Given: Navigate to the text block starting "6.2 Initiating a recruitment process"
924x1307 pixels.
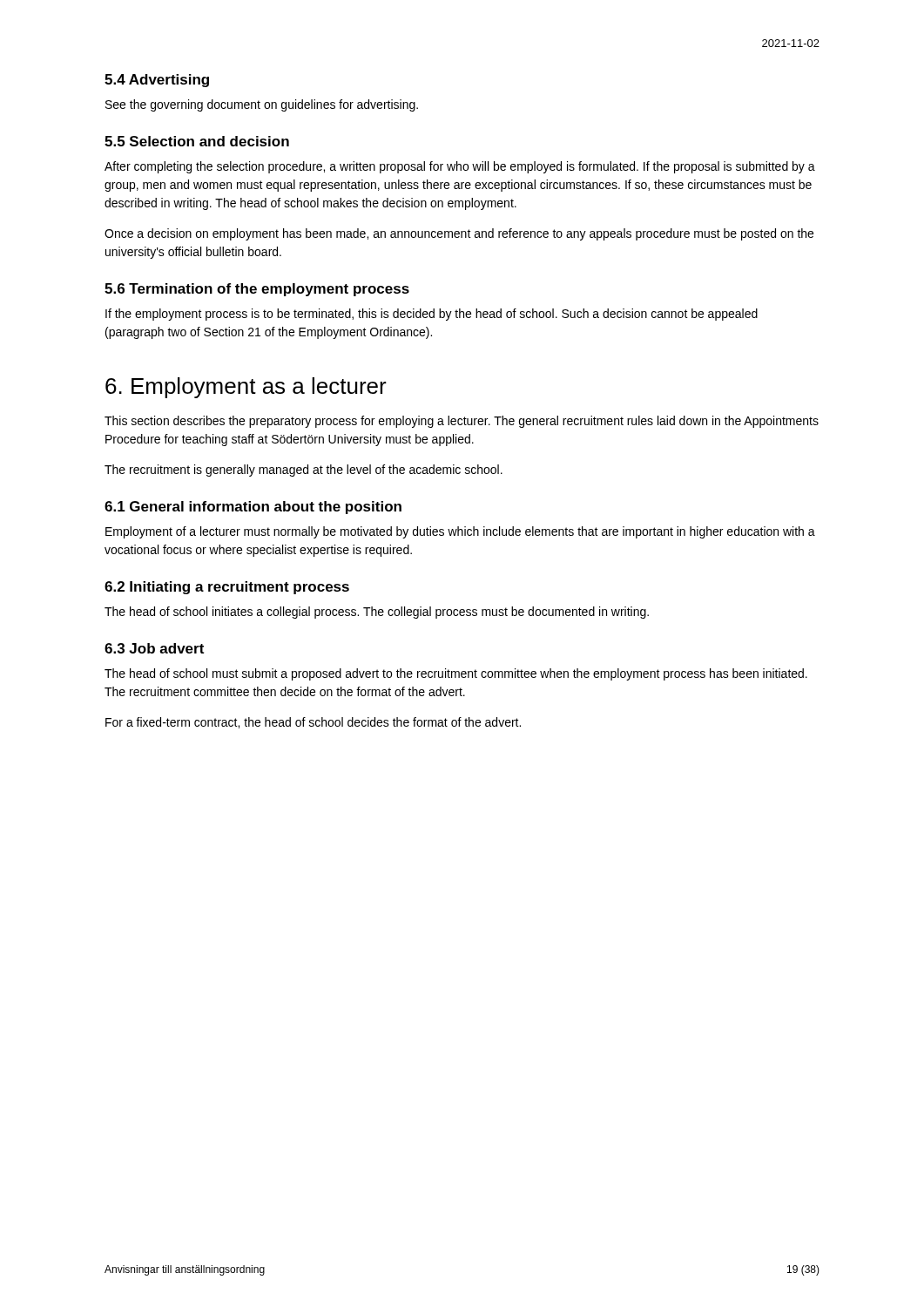Looking at the screenshot, I should 227,588.
